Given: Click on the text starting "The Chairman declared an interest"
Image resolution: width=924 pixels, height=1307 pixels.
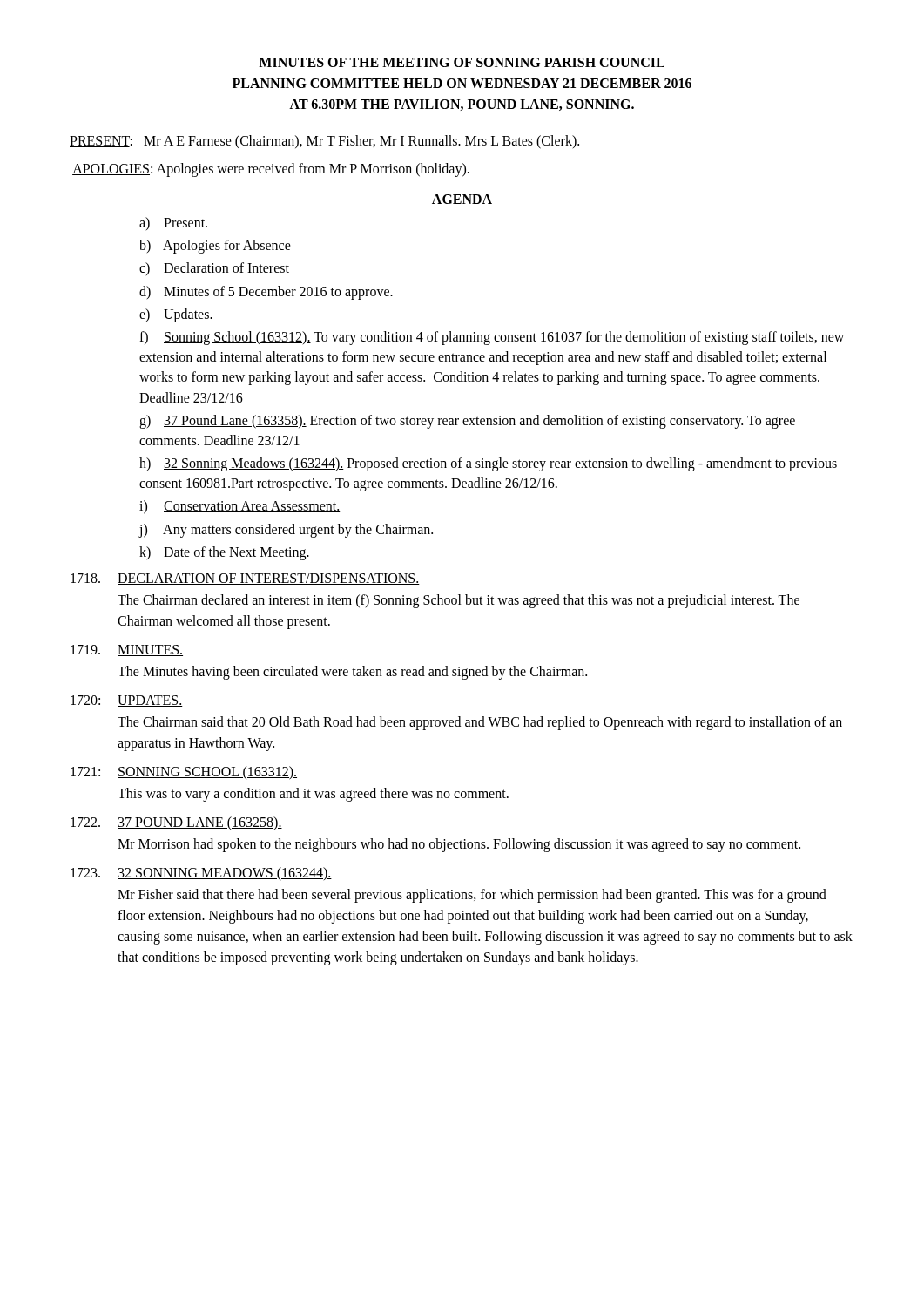Looking at the screenshot, I should (x=459, y=610).
